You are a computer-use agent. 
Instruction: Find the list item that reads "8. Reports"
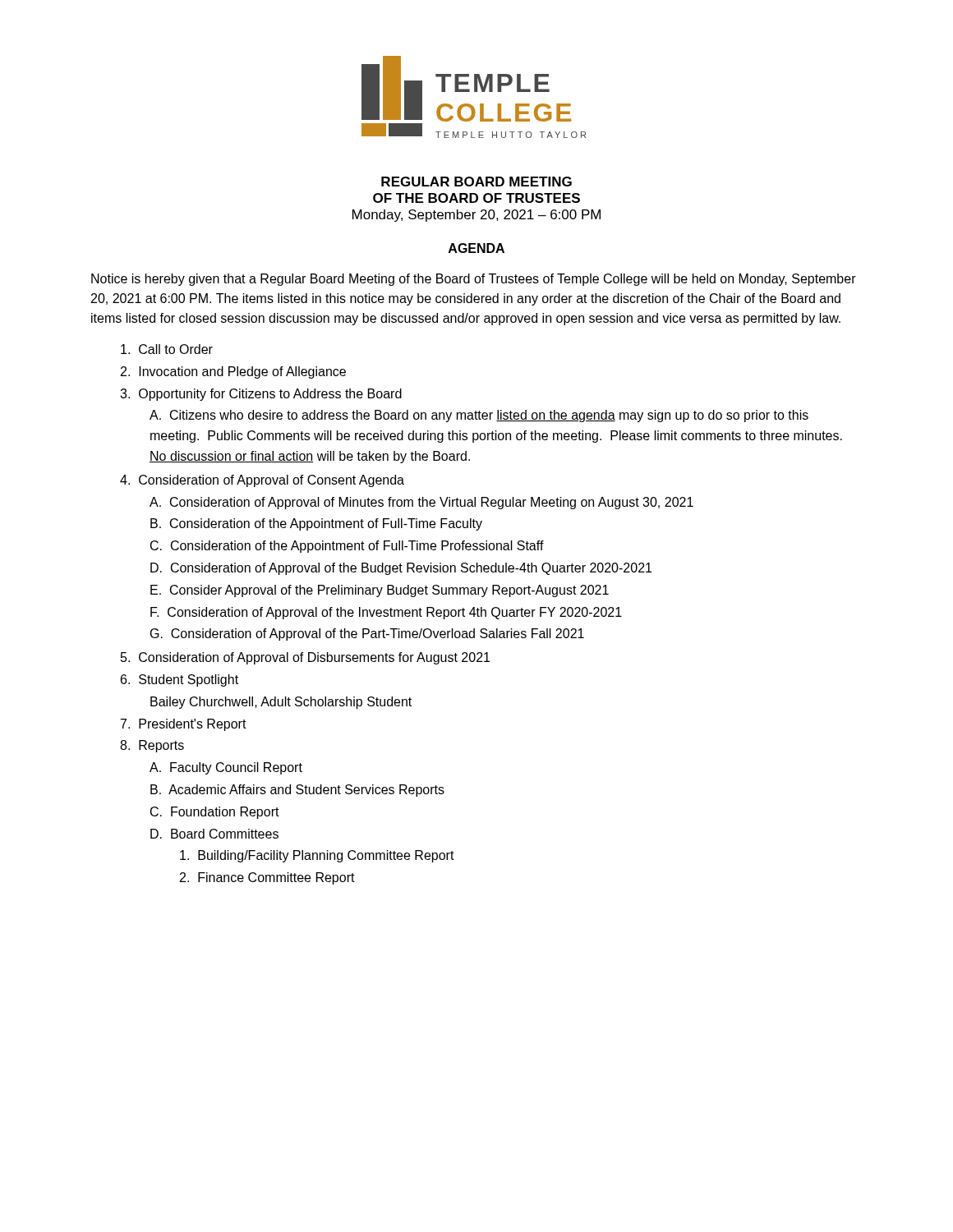(x=152, y=746)
